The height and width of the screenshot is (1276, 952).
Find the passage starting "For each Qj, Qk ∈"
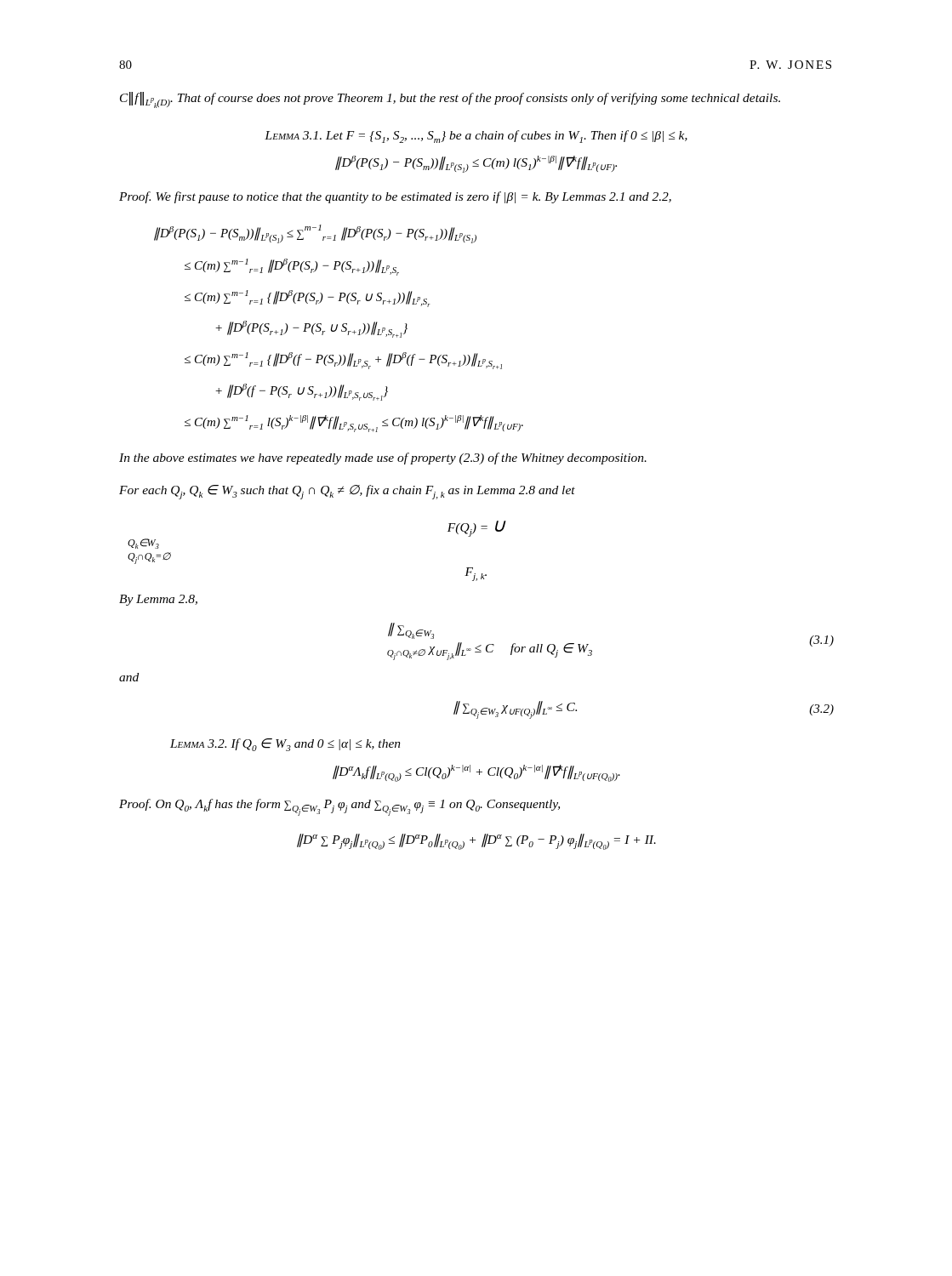point(347,491)
